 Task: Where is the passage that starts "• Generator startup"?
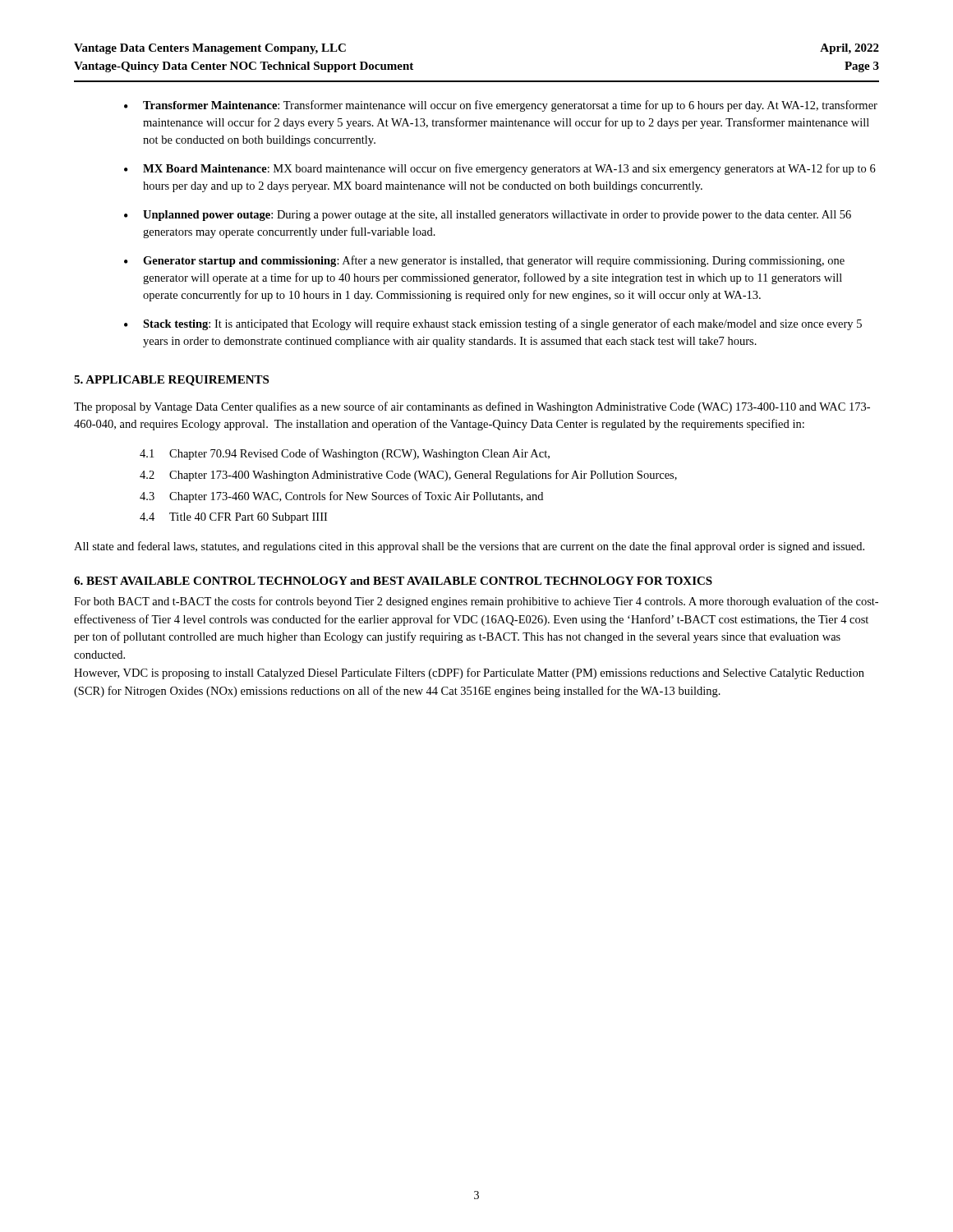click(501, 278)
